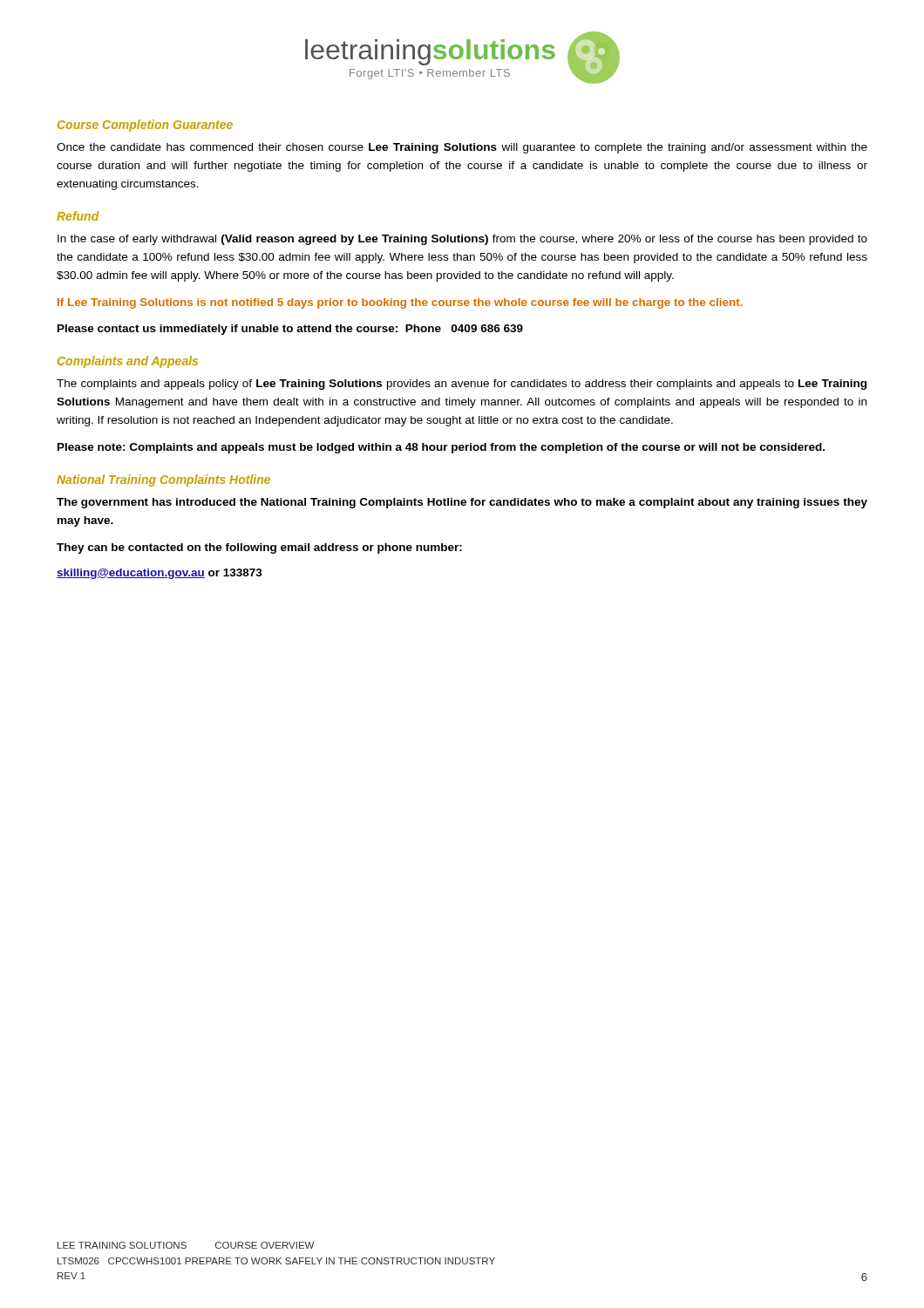
Task: Locate the text block containing "If Lee Training Solutions is"
Action: pos(400,302)
